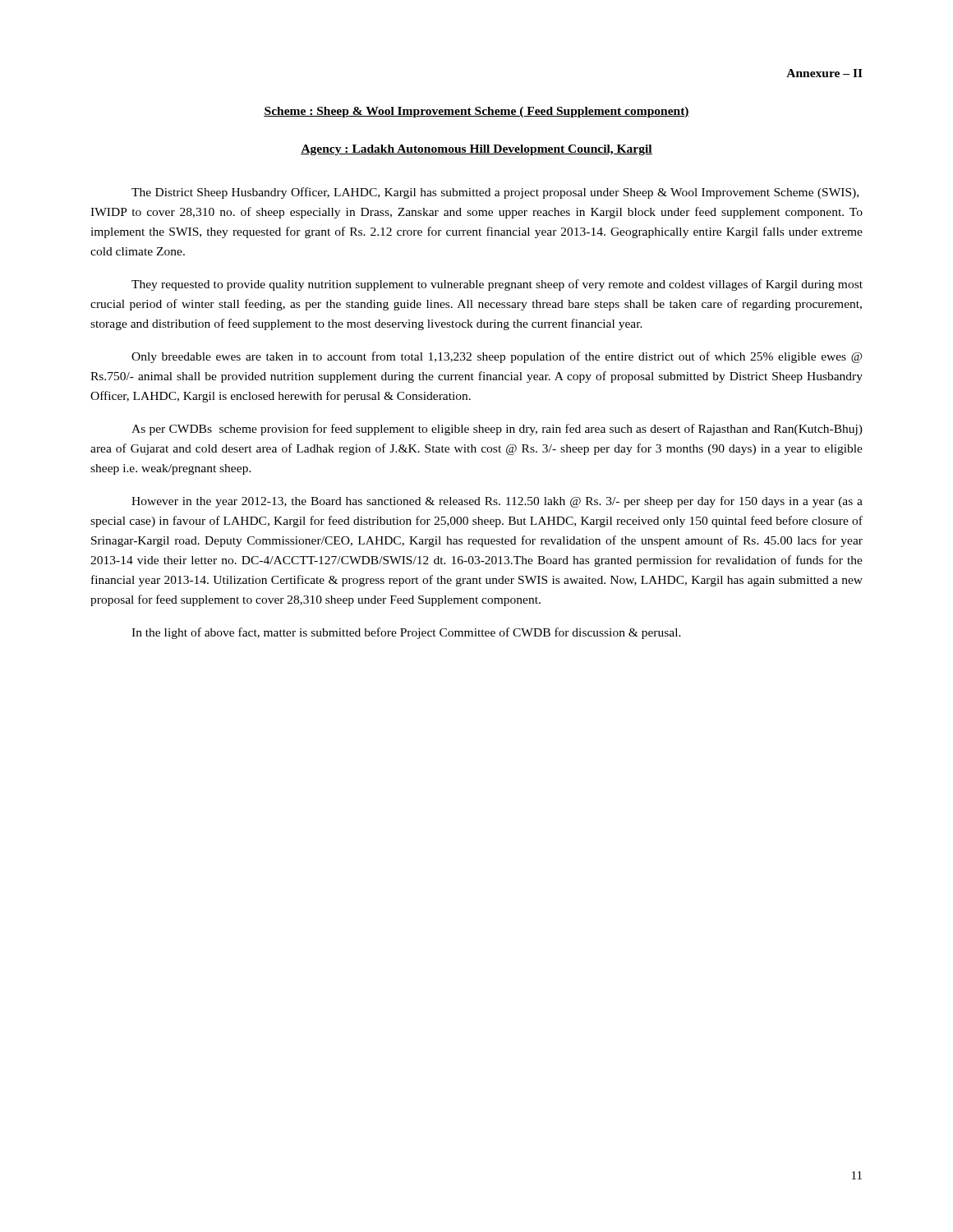Find the block starting "The District Sheep"

[476, 221]
